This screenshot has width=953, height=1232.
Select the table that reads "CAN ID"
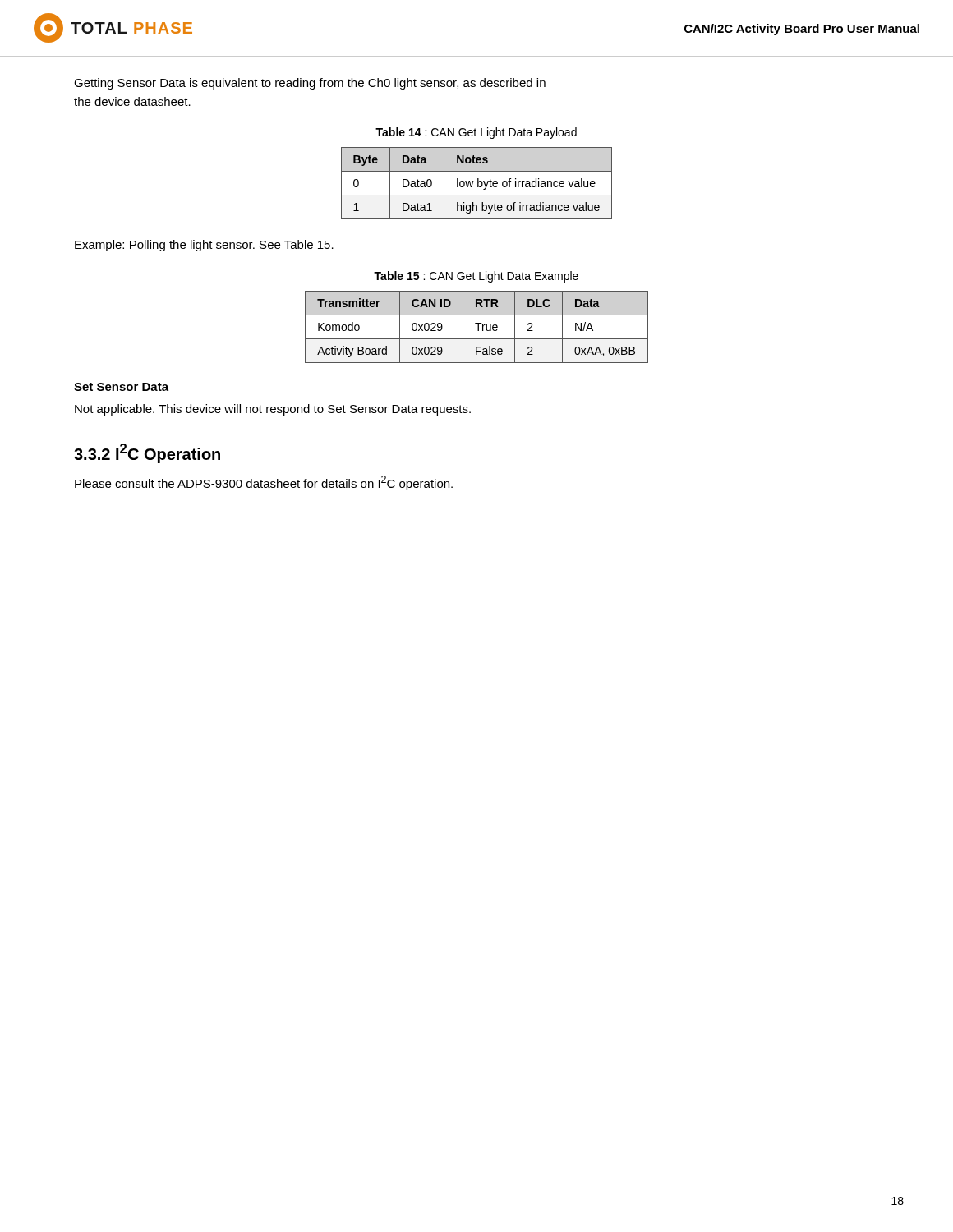[476, 326]
